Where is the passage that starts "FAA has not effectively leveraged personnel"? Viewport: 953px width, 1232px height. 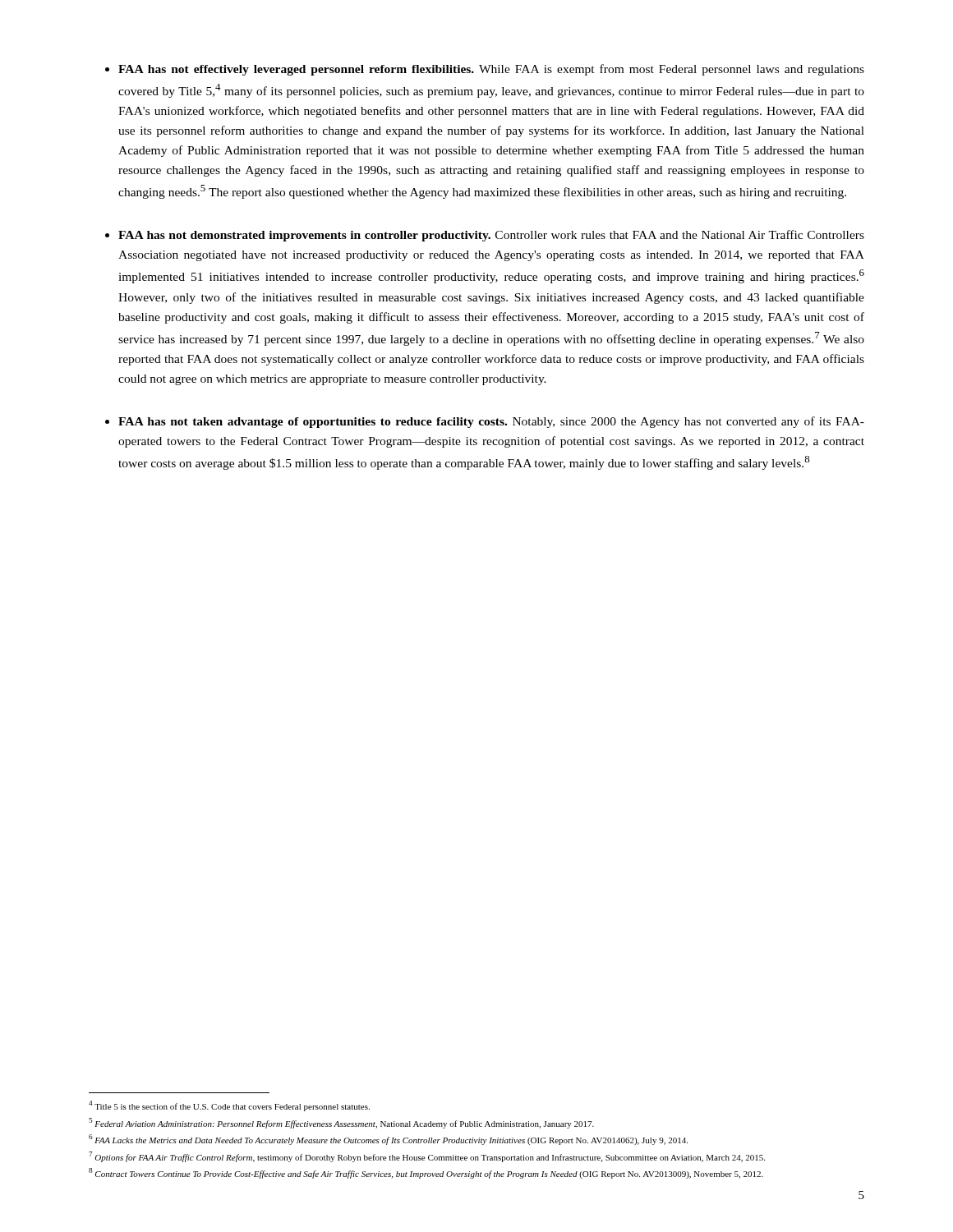(x=491, y=130)
